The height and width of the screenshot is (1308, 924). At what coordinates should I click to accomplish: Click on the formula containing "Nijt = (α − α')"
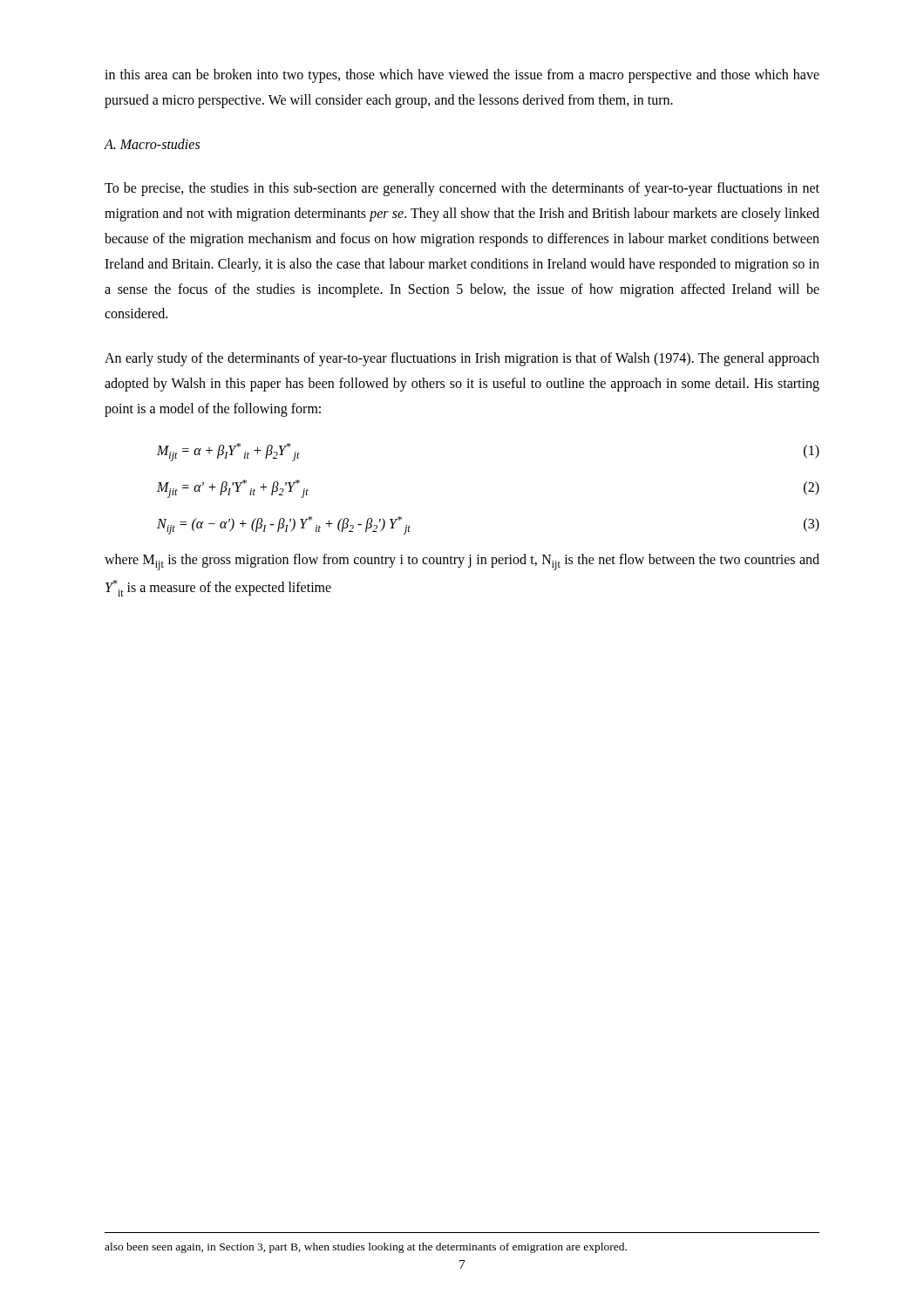283,525
